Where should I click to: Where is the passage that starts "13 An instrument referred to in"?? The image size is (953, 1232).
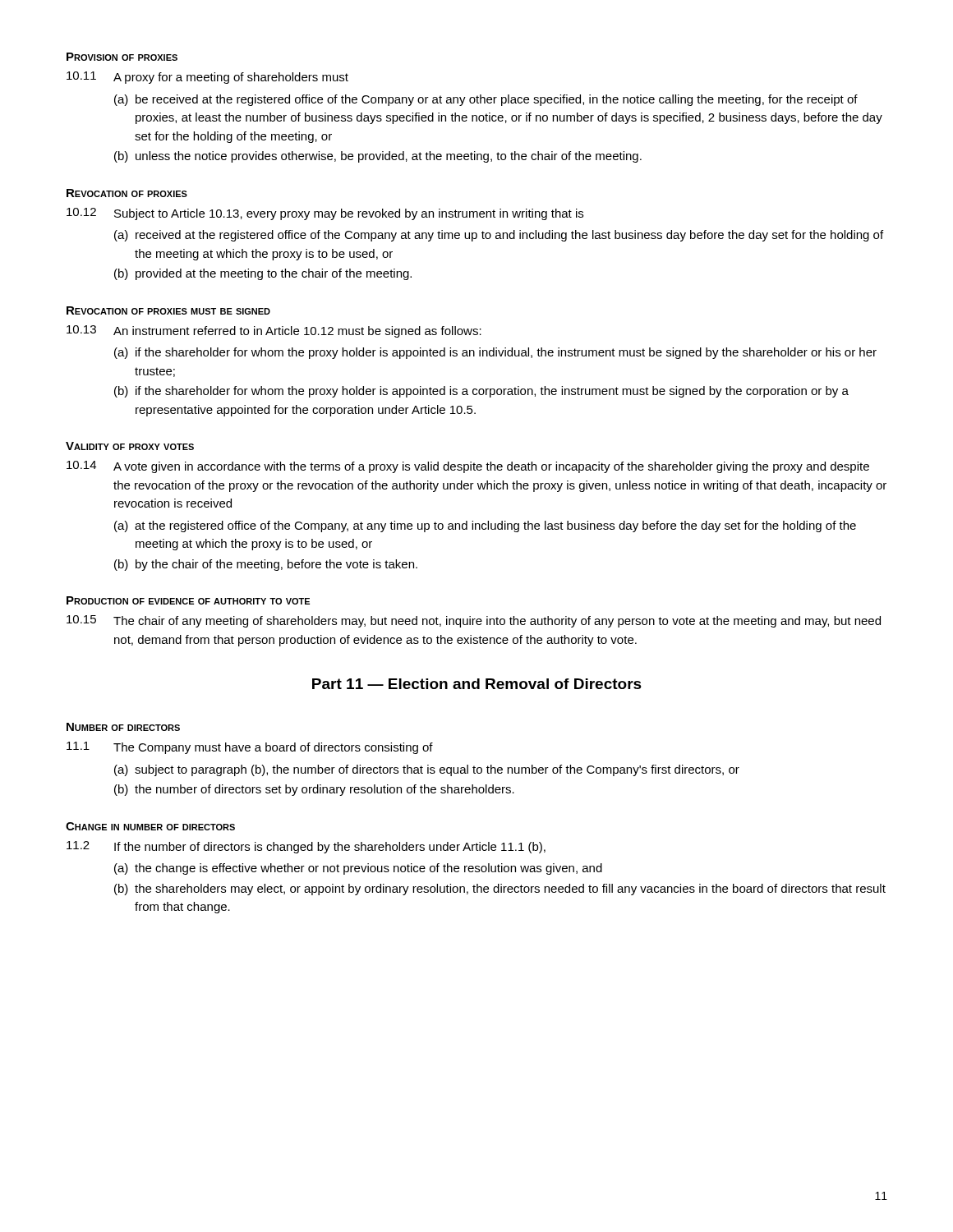274,331
